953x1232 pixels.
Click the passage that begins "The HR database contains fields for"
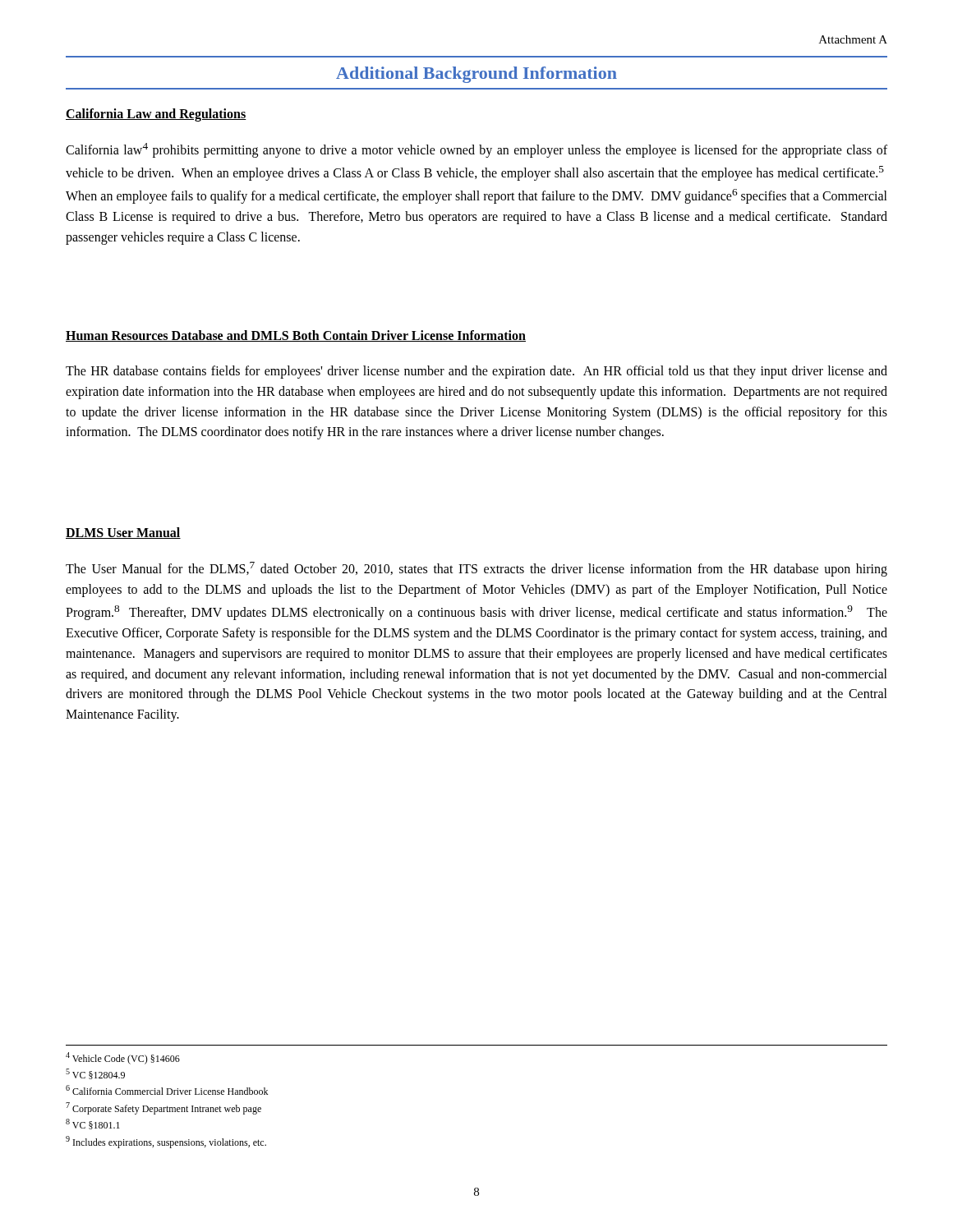pyautogui.click(x=476, y=401)
